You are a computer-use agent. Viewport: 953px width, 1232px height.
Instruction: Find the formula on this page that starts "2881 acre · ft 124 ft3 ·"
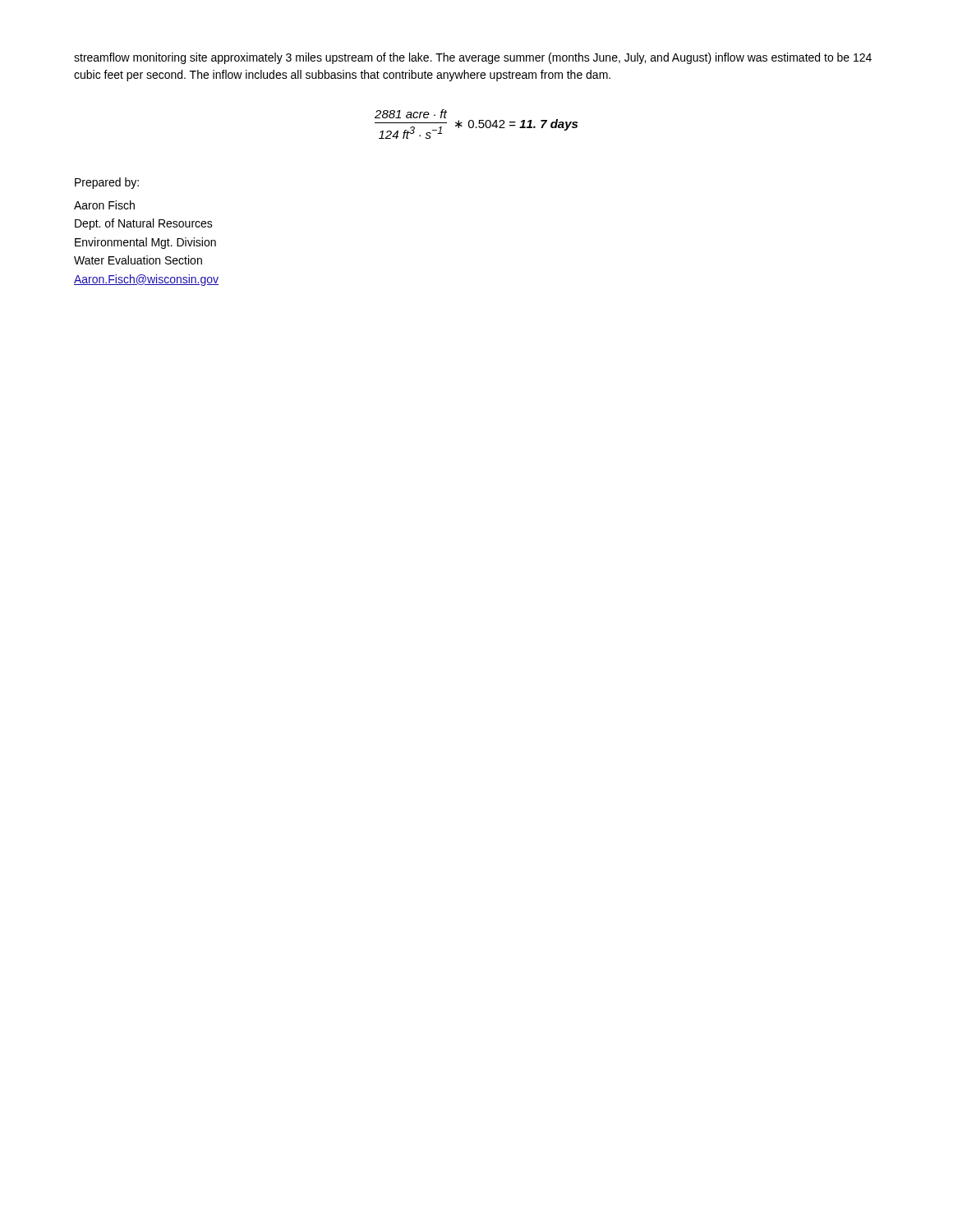[x=476, y=124]
